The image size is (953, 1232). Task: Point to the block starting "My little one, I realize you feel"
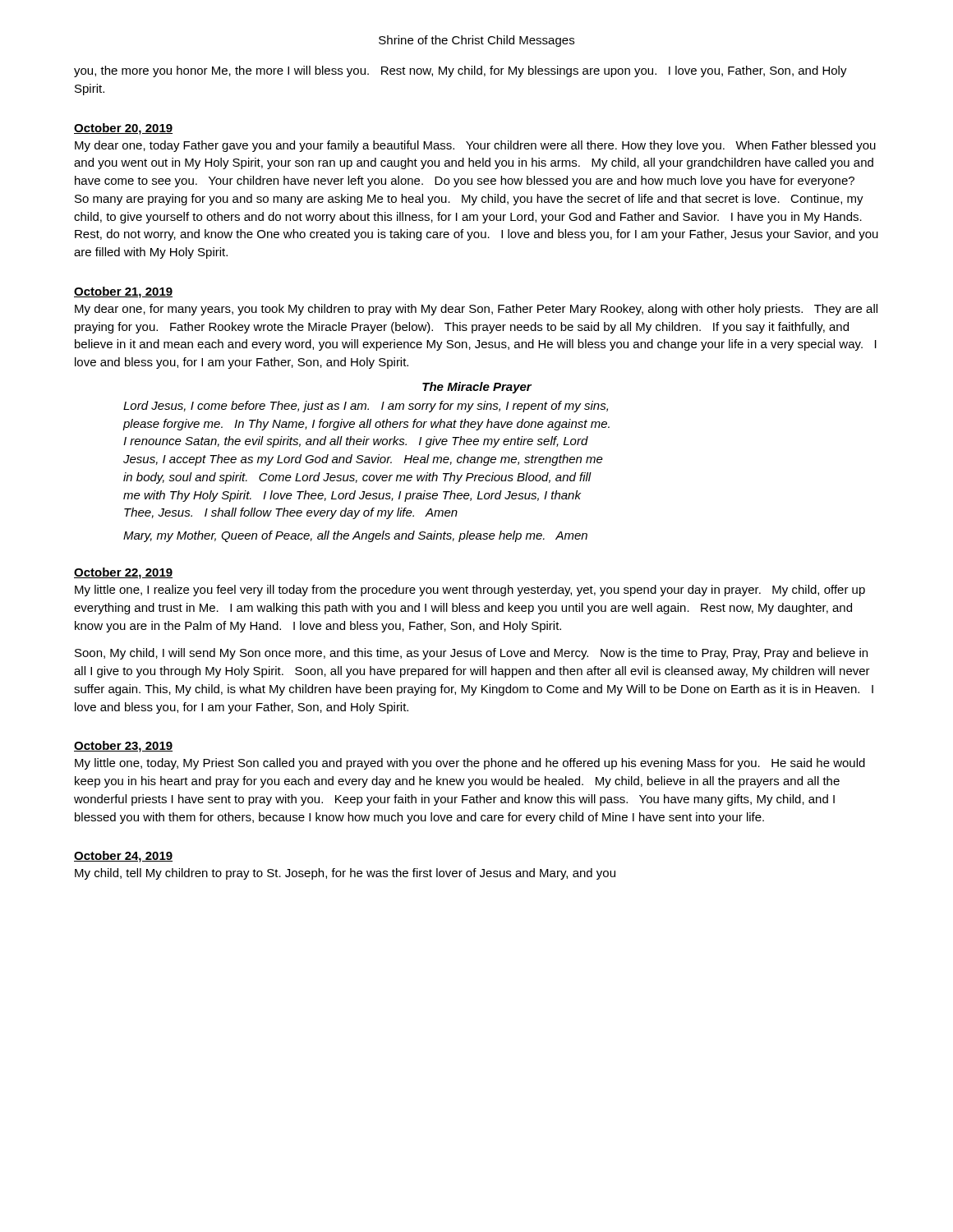[470, 607]
